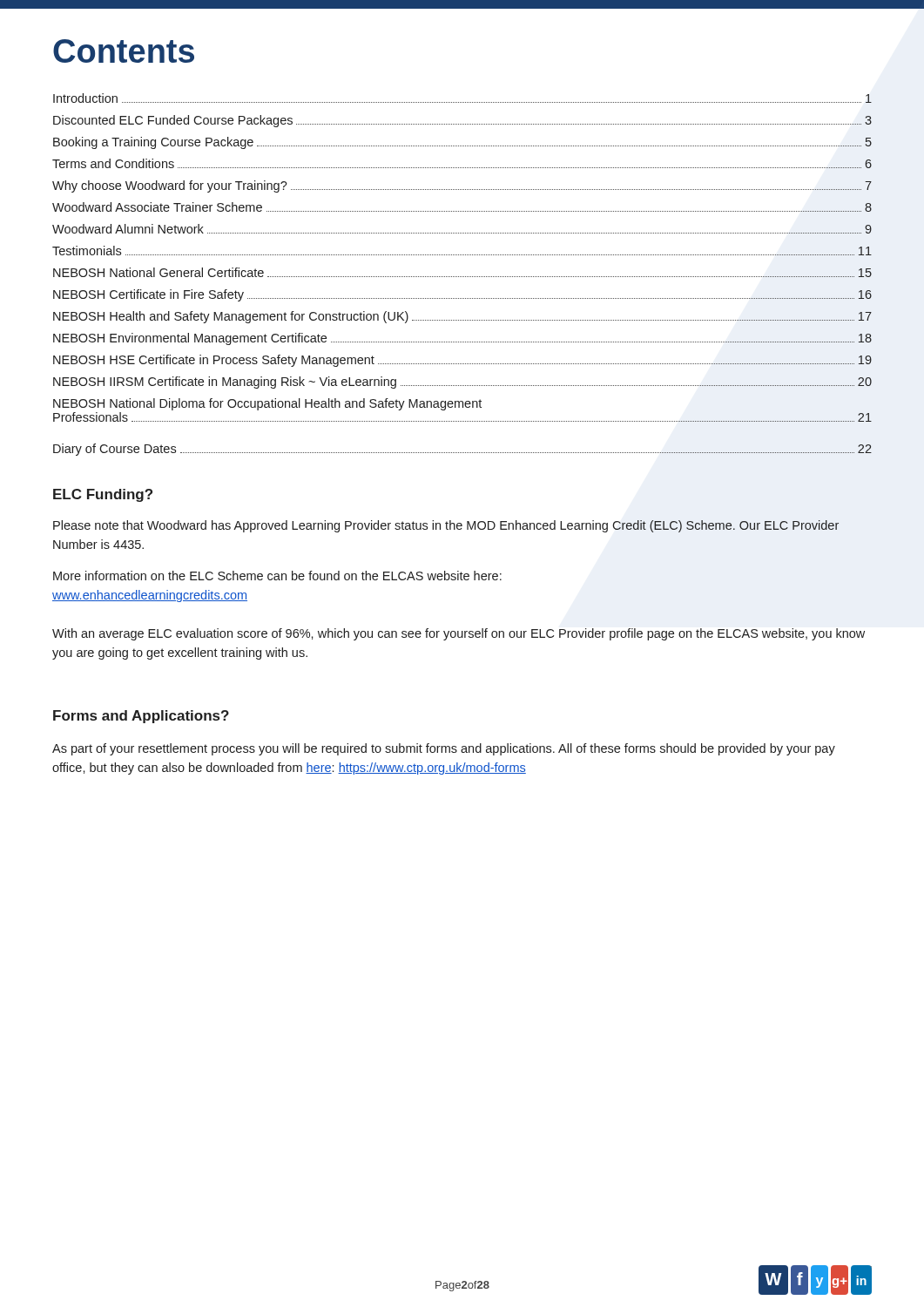The width and height of the screenshot is (924, 1307).
Task: Click where it says "ELC Funding?"
Action: 103,495
